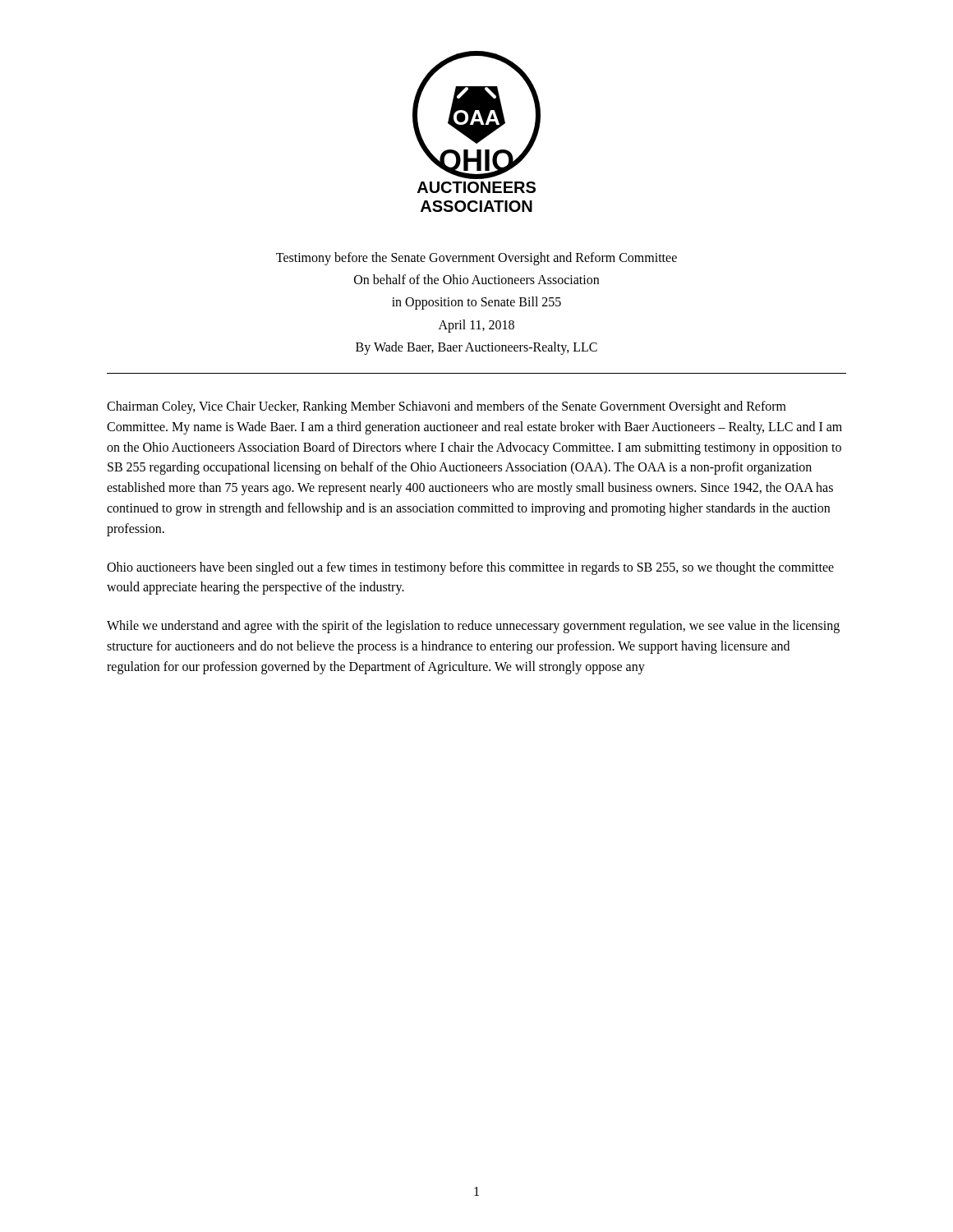Image resolution: width=953 pixels, height=1232 pixels.
Task: Find a logo
Action: pos(476,136)
